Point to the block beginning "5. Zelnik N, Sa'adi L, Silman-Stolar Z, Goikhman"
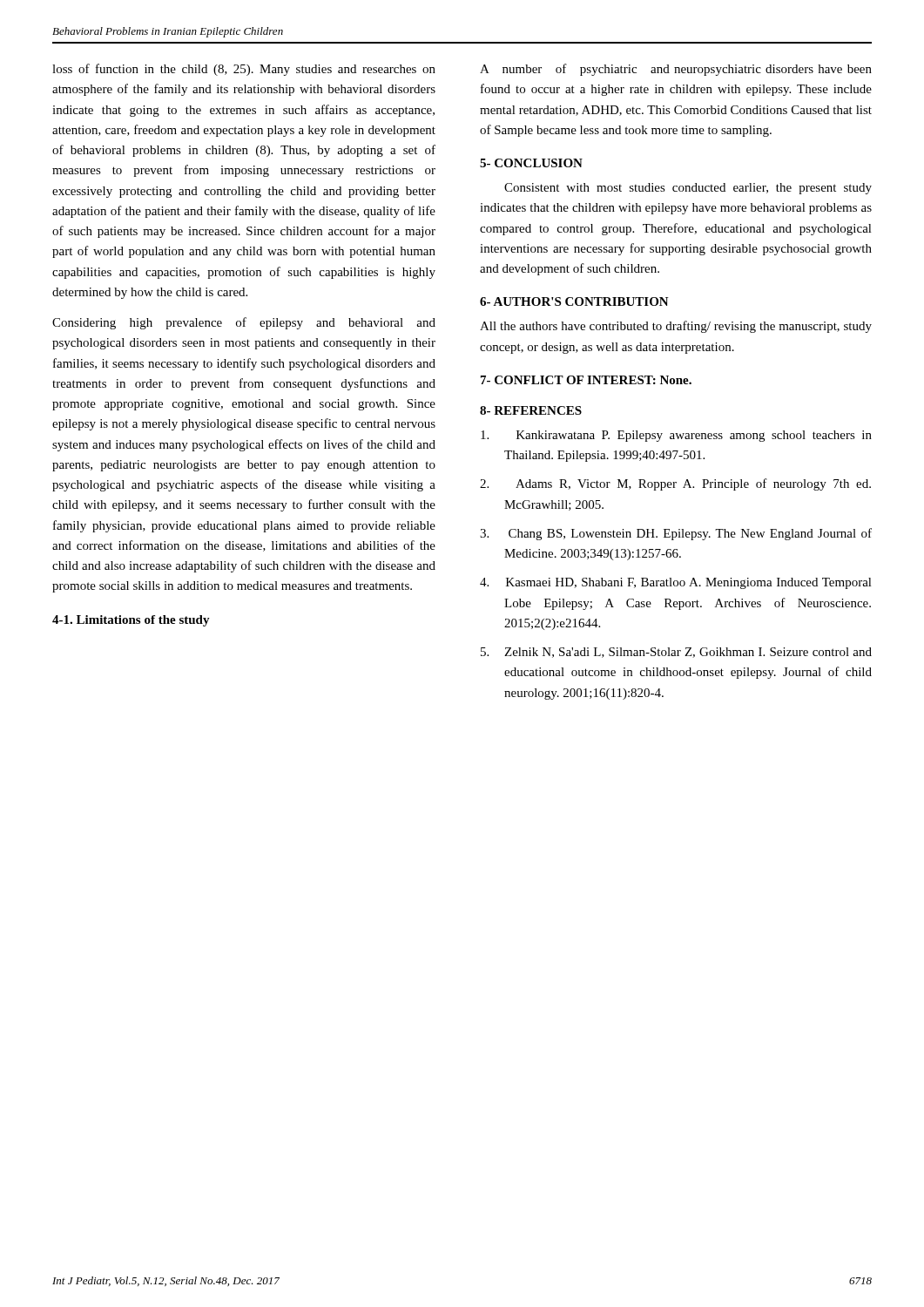 [x=676, y=672]
